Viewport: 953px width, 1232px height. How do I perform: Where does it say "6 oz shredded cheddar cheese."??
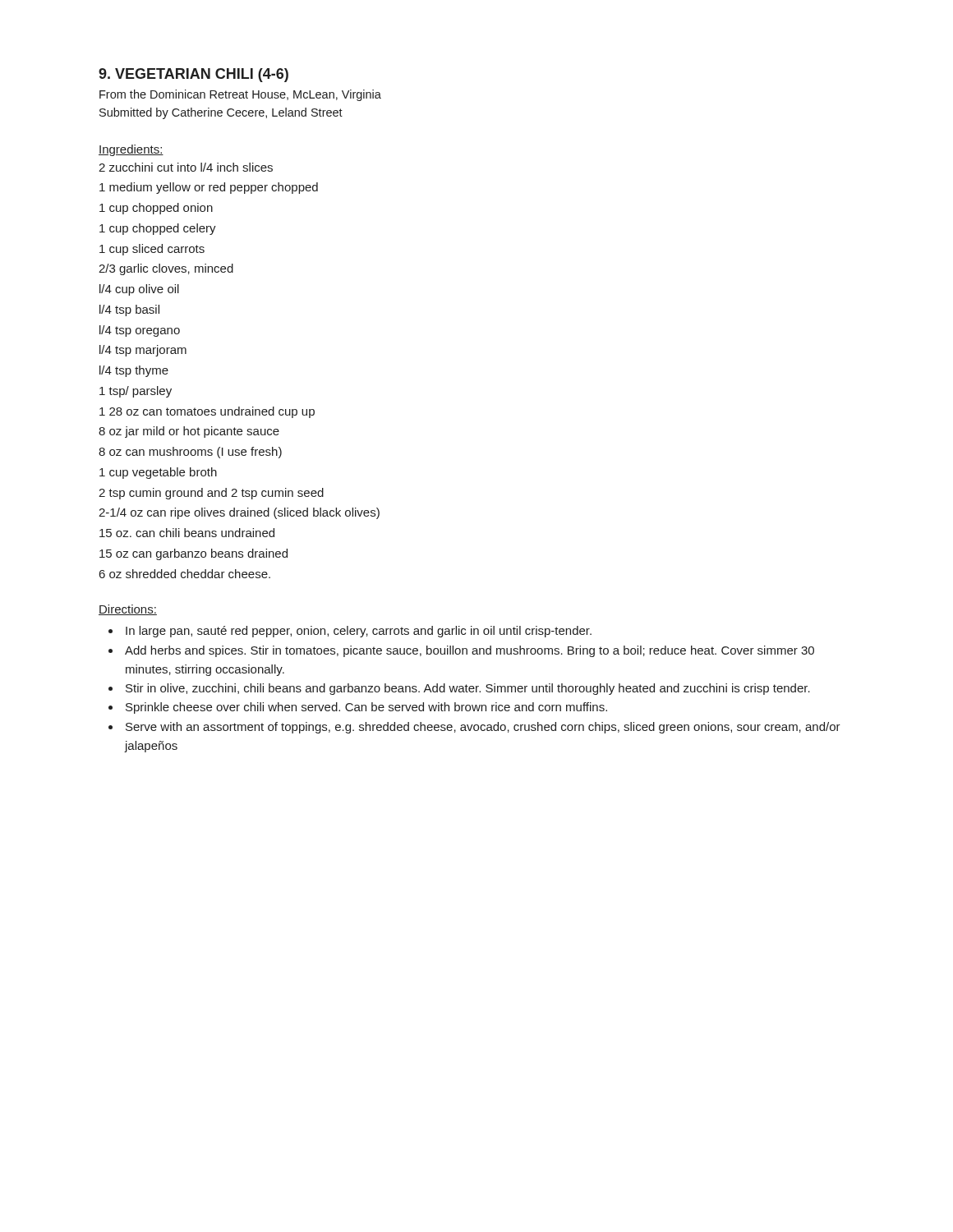point(185,574)
